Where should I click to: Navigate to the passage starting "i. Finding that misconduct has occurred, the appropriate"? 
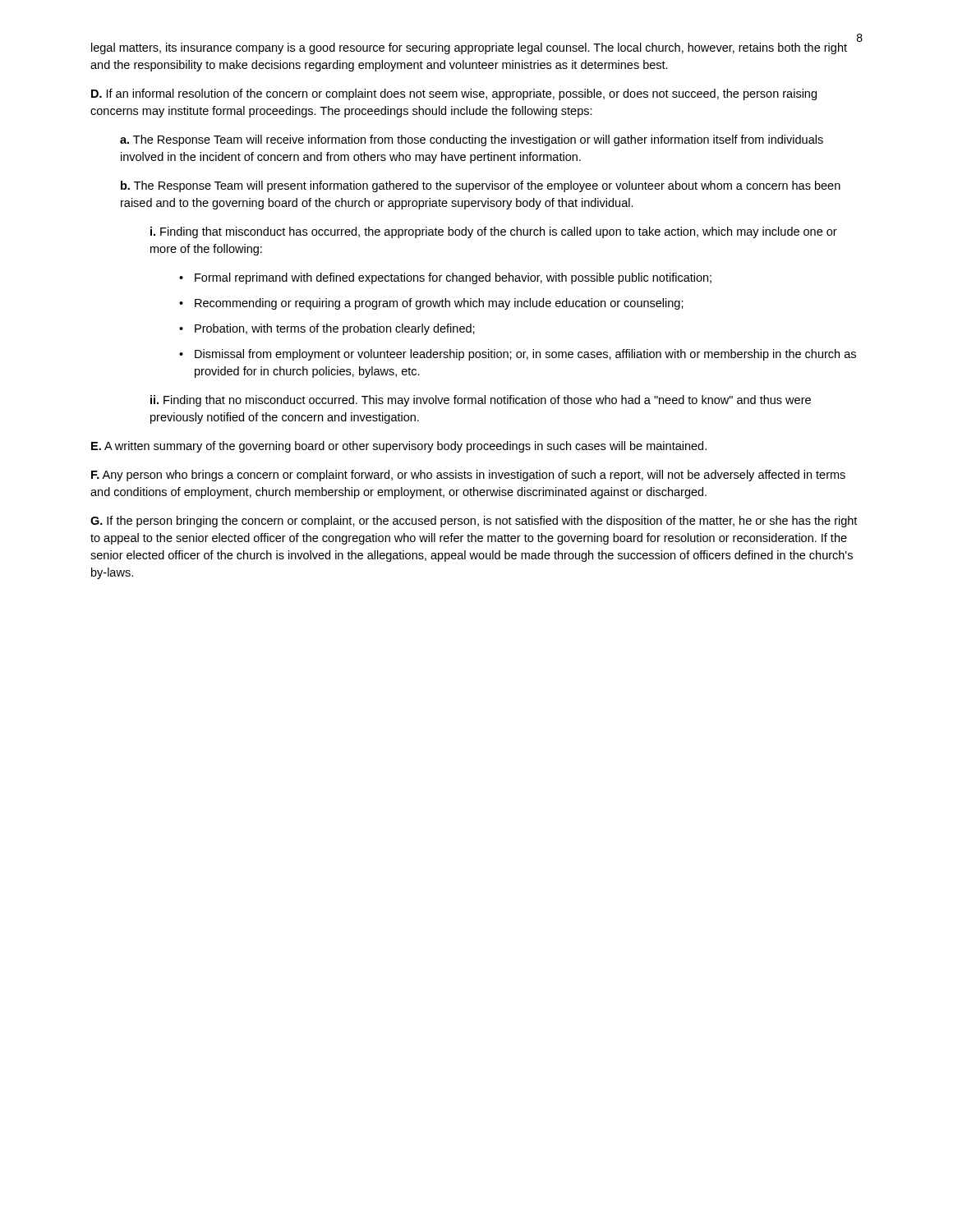493,240
